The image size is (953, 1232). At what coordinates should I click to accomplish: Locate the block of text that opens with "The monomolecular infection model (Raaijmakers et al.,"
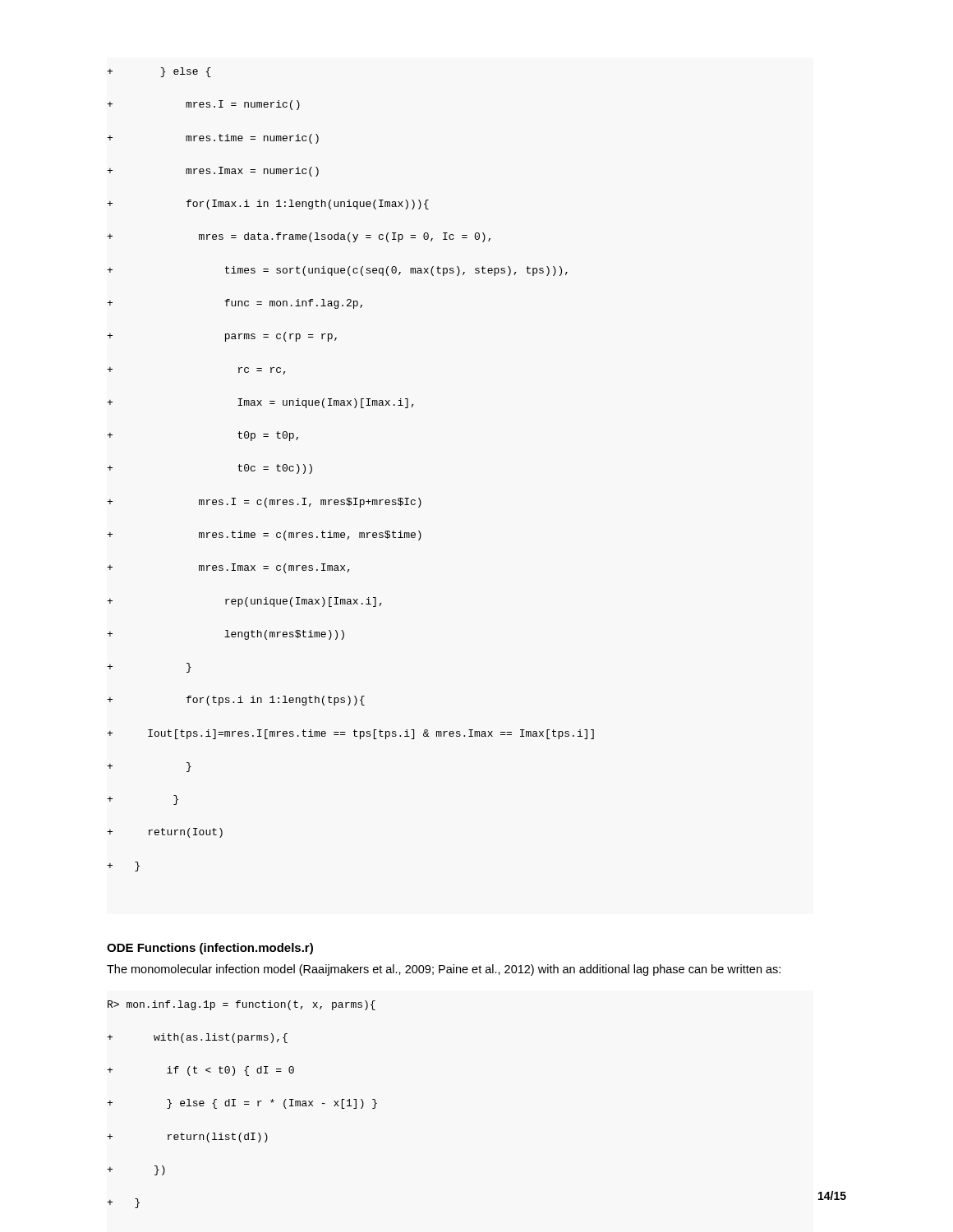[444, 969]
